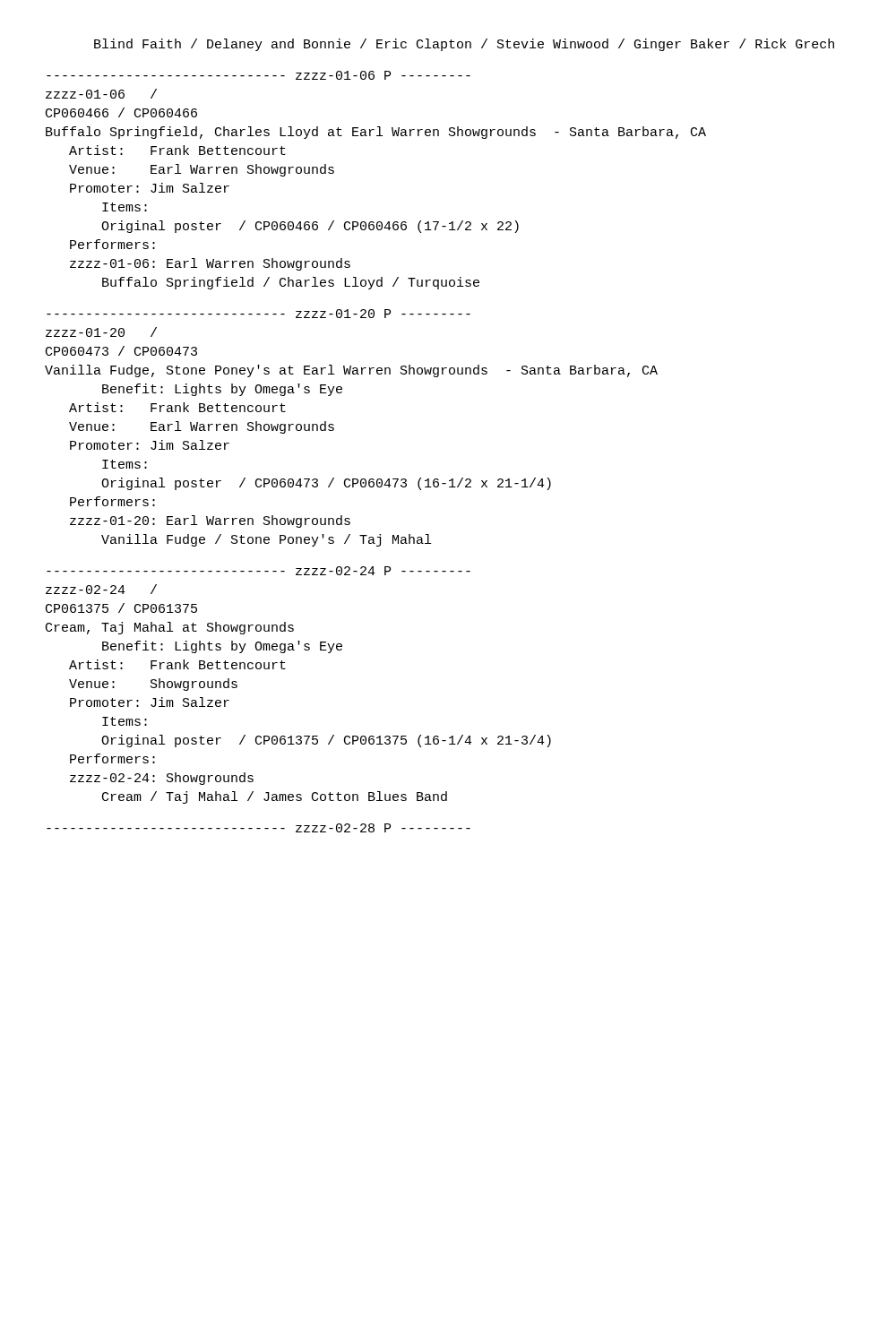Find "zzzz-02-28 P ---------" on this page

click(x=448, y=829)
